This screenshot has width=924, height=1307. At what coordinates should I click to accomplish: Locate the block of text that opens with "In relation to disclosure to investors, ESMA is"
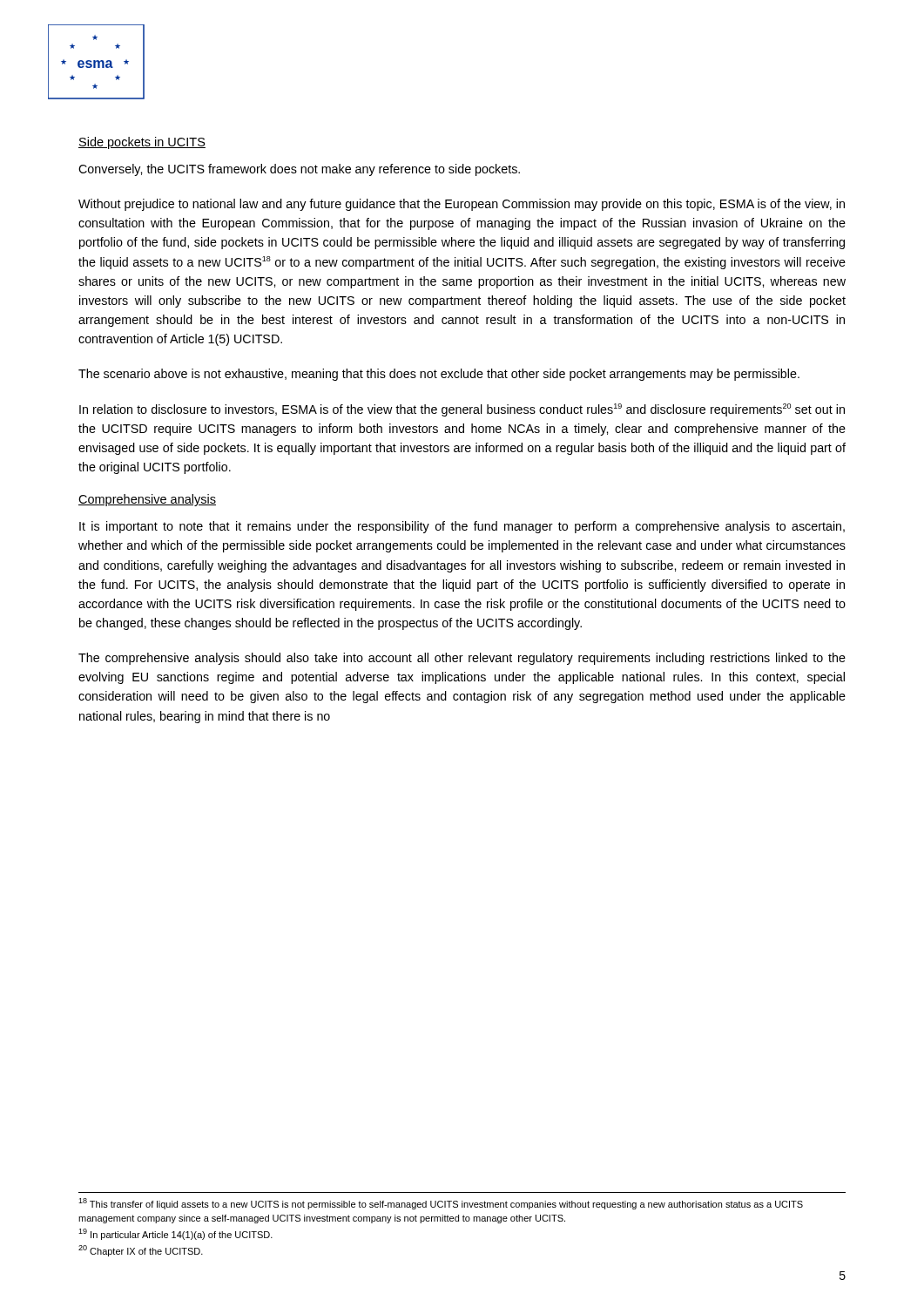[462, 438]
